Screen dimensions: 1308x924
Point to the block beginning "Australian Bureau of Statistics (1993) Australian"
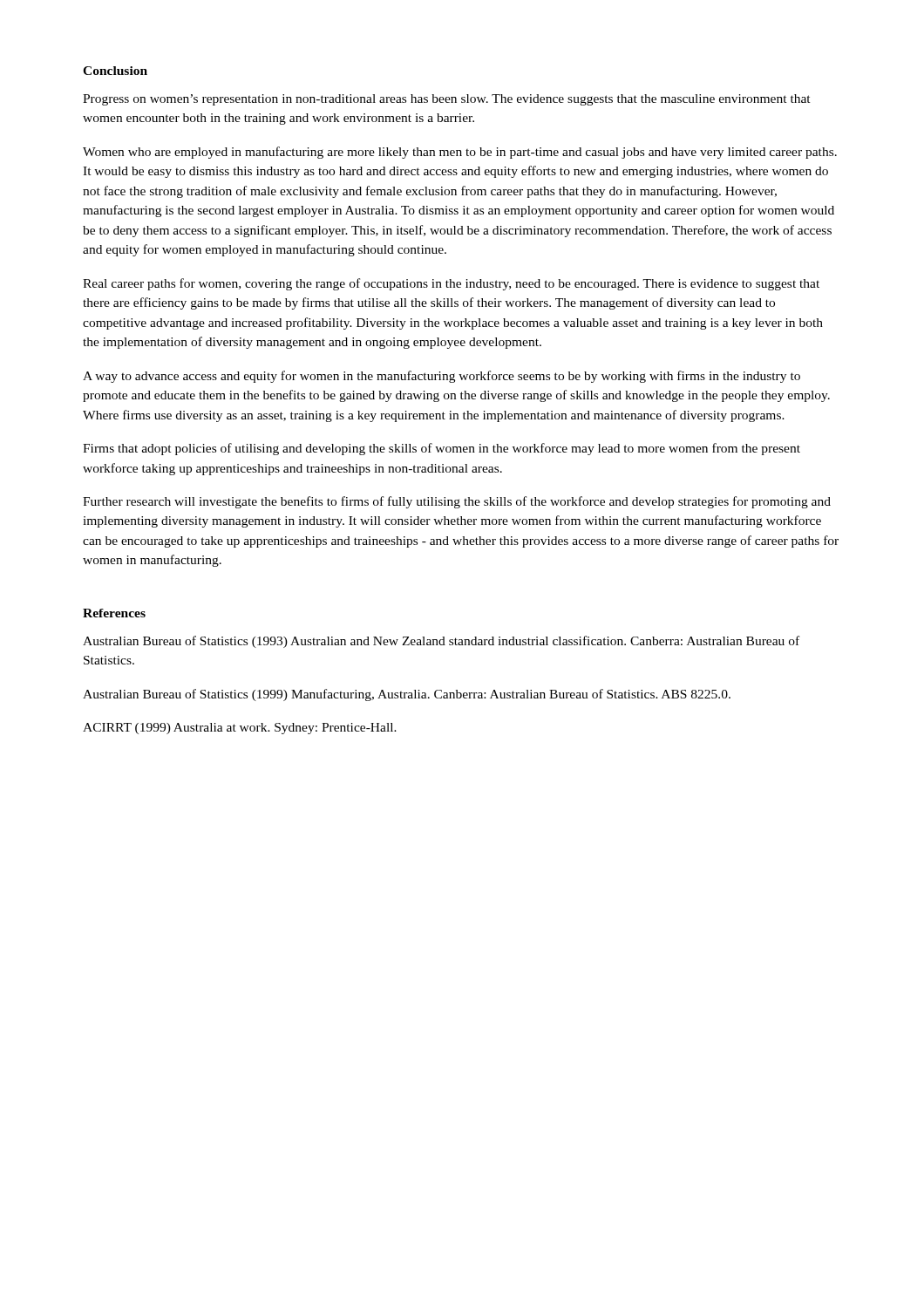pyautogui.click(x=441, y=650)
